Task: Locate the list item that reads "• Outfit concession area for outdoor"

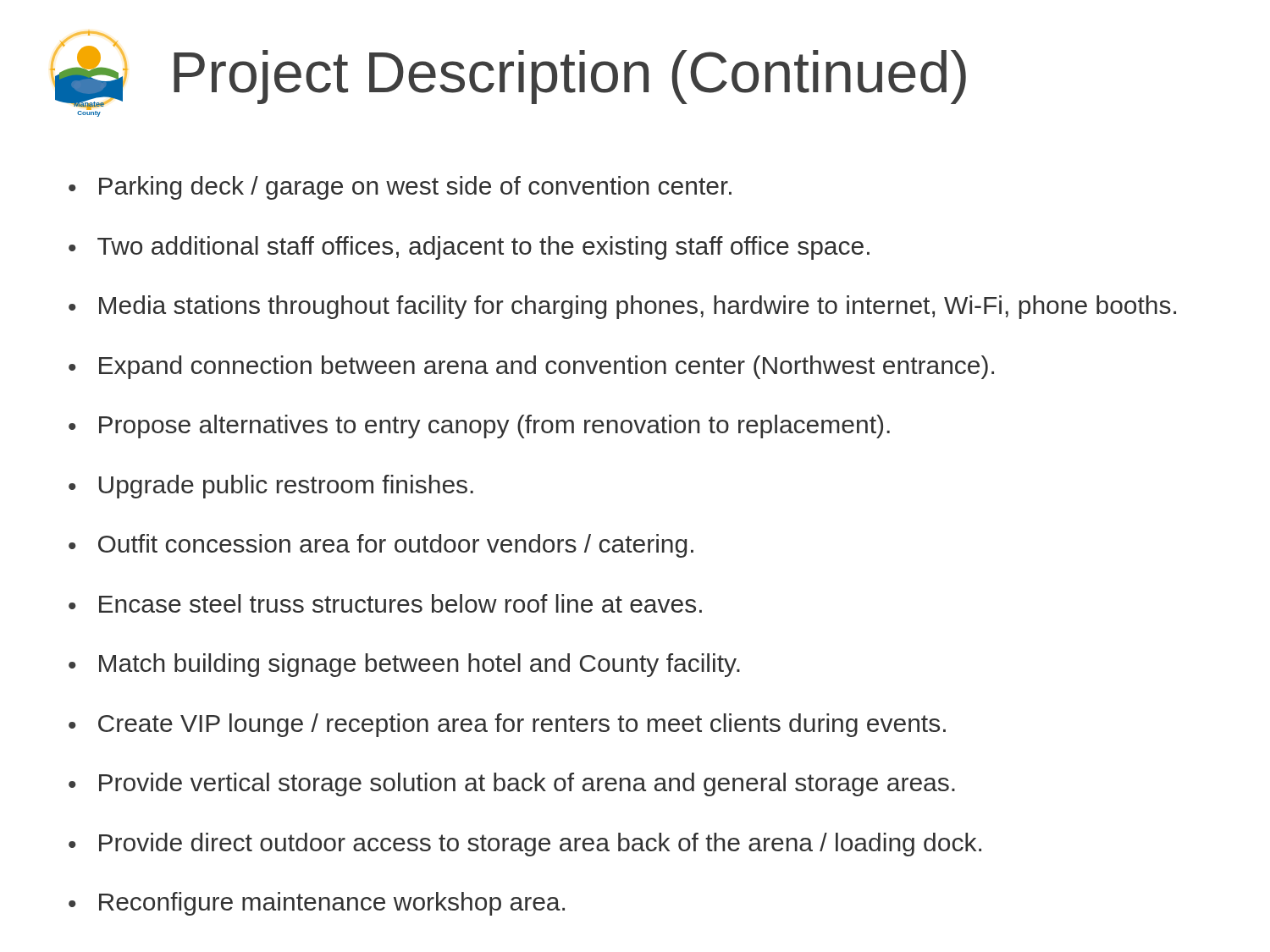Action: (635, 545)
